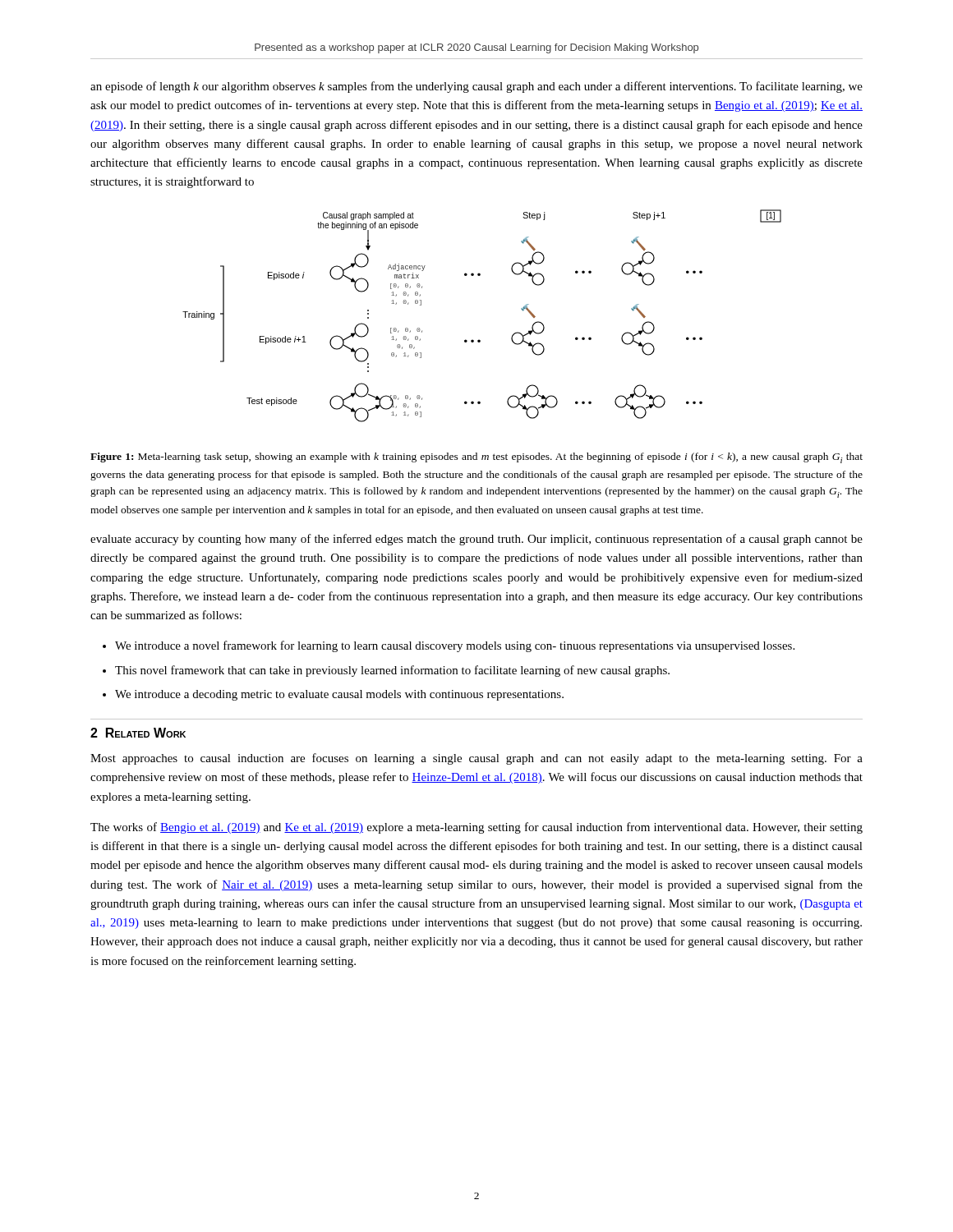
Task: Navigate to the block starting "evaluate accuracy by counting how many of the"
Action: coord(476,577)
